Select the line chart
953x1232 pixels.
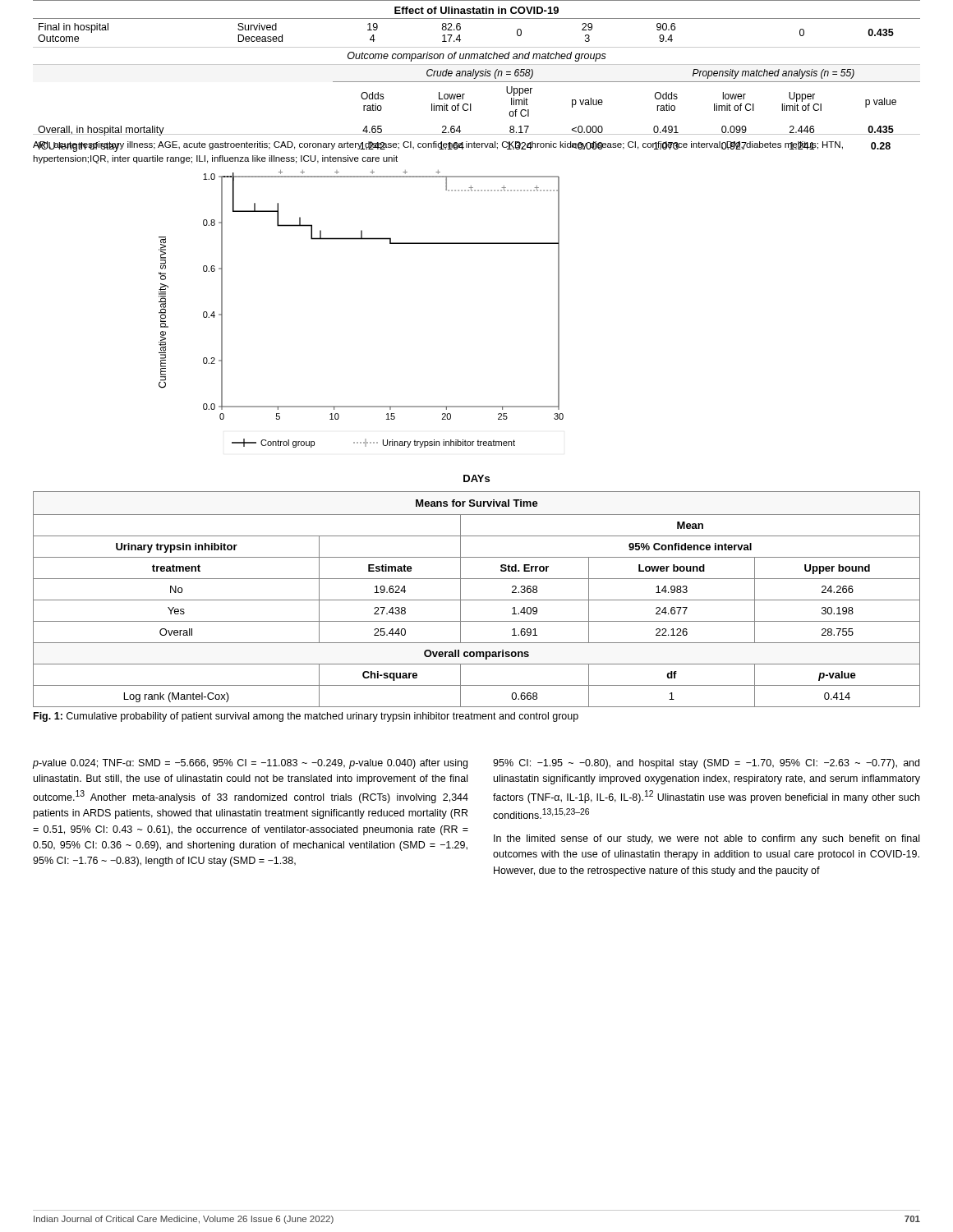pyautogui.click(x=370, y=313)
